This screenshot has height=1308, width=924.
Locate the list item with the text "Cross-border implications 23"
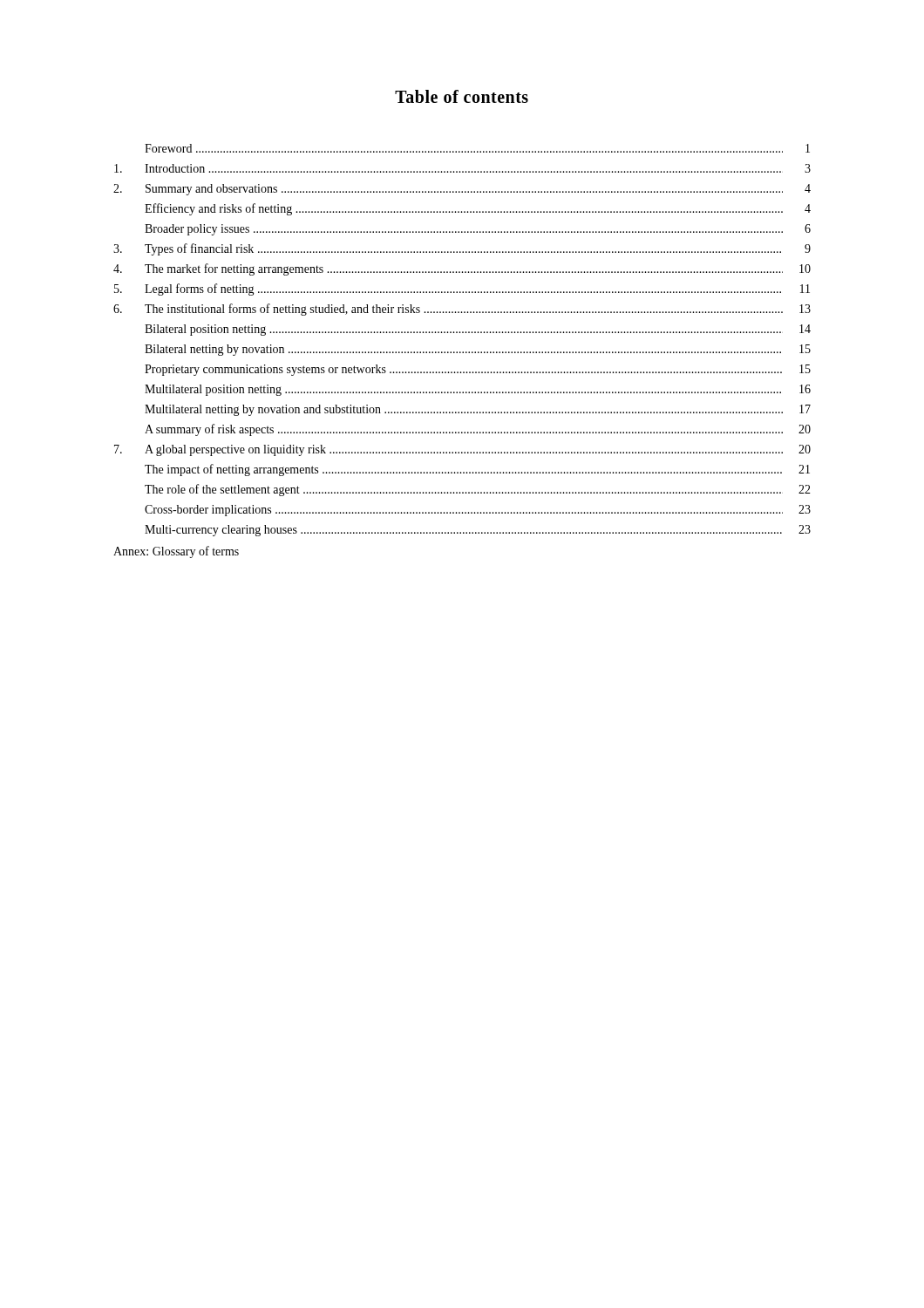(478, 510)
